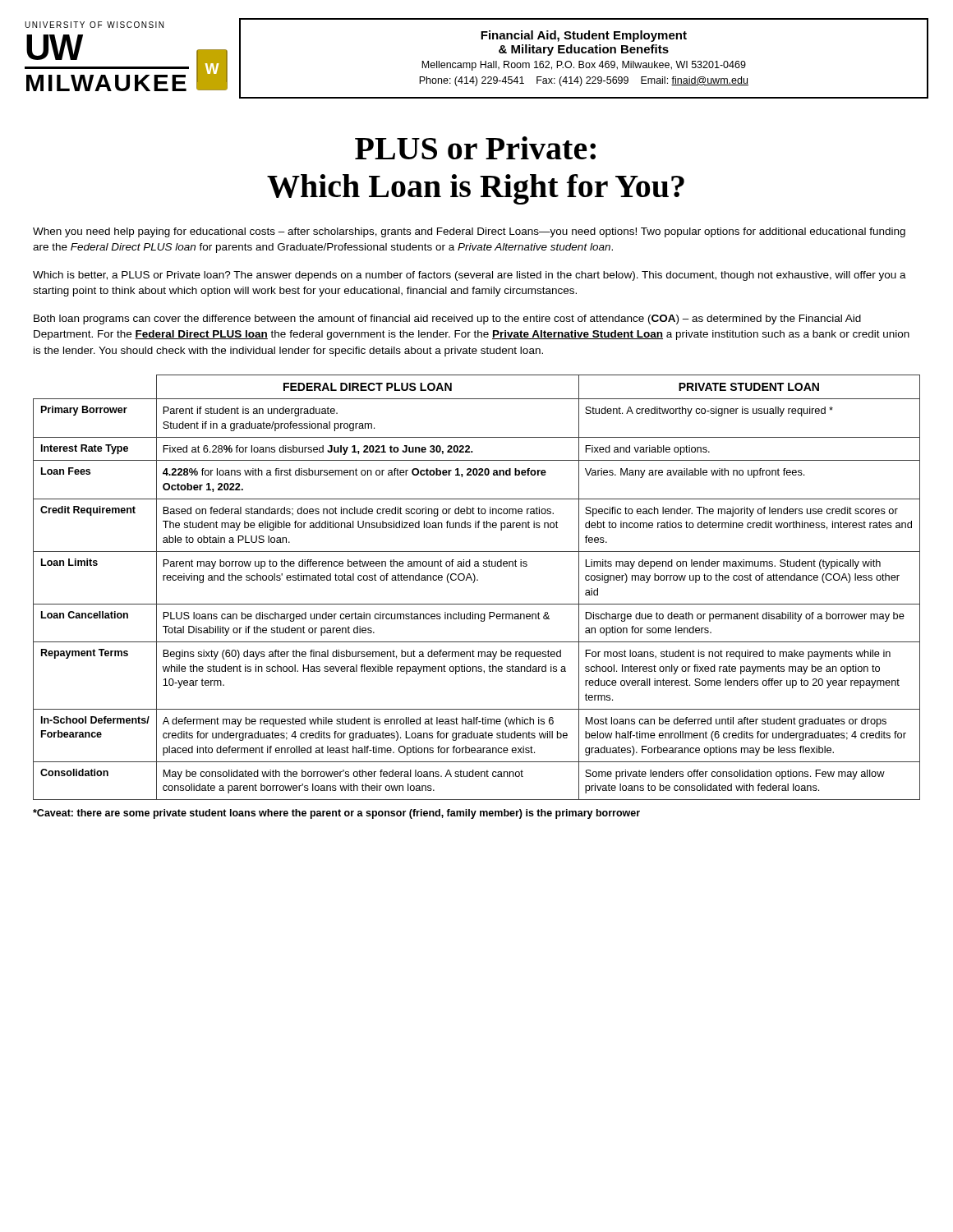
Task: Locate the text block that says "When you need help"
Action: (476, 239)
